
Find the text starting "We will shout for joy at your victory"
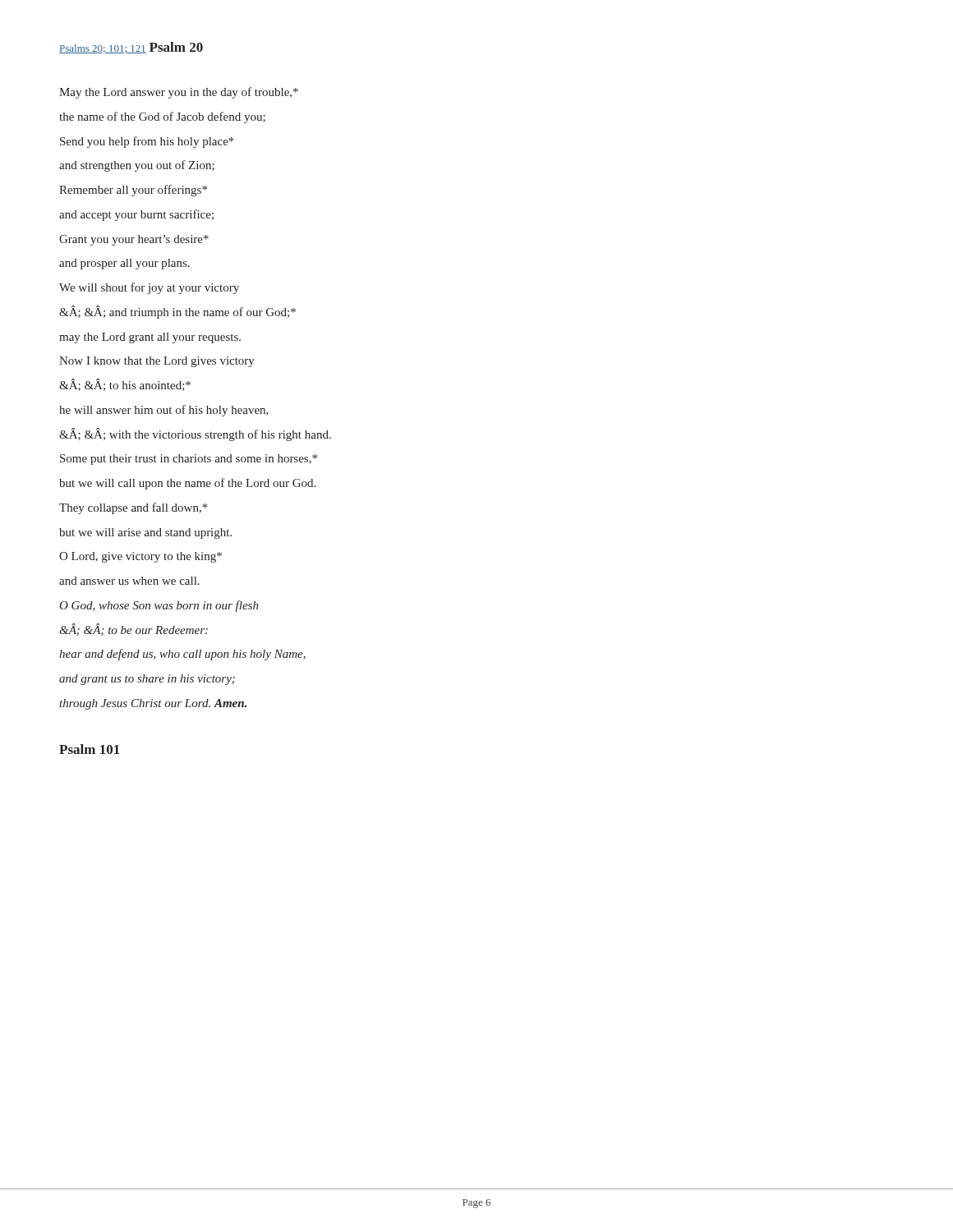tap(149, 288)
